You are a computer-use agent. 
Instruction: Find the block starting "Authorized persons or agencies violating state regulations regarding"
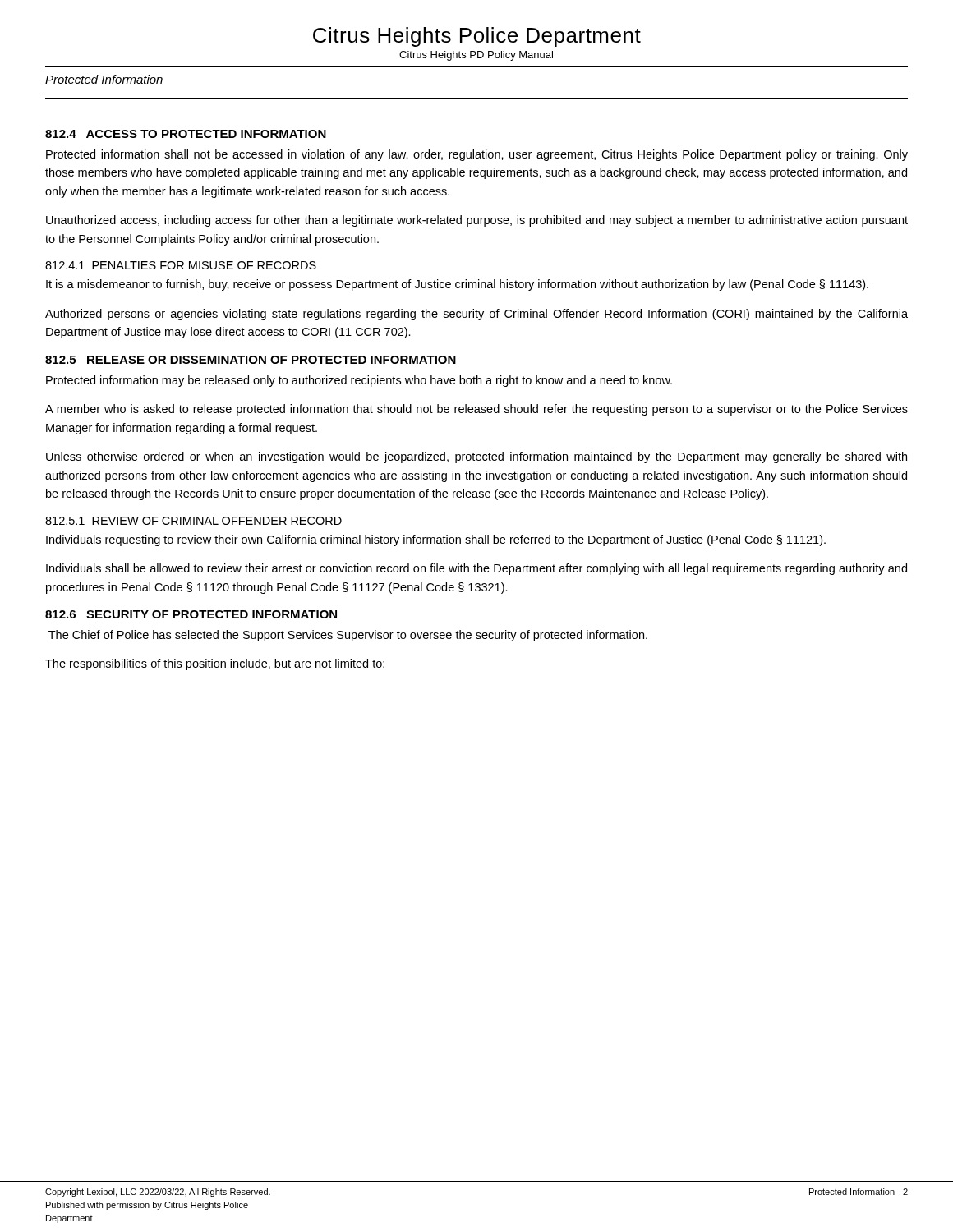476,323
